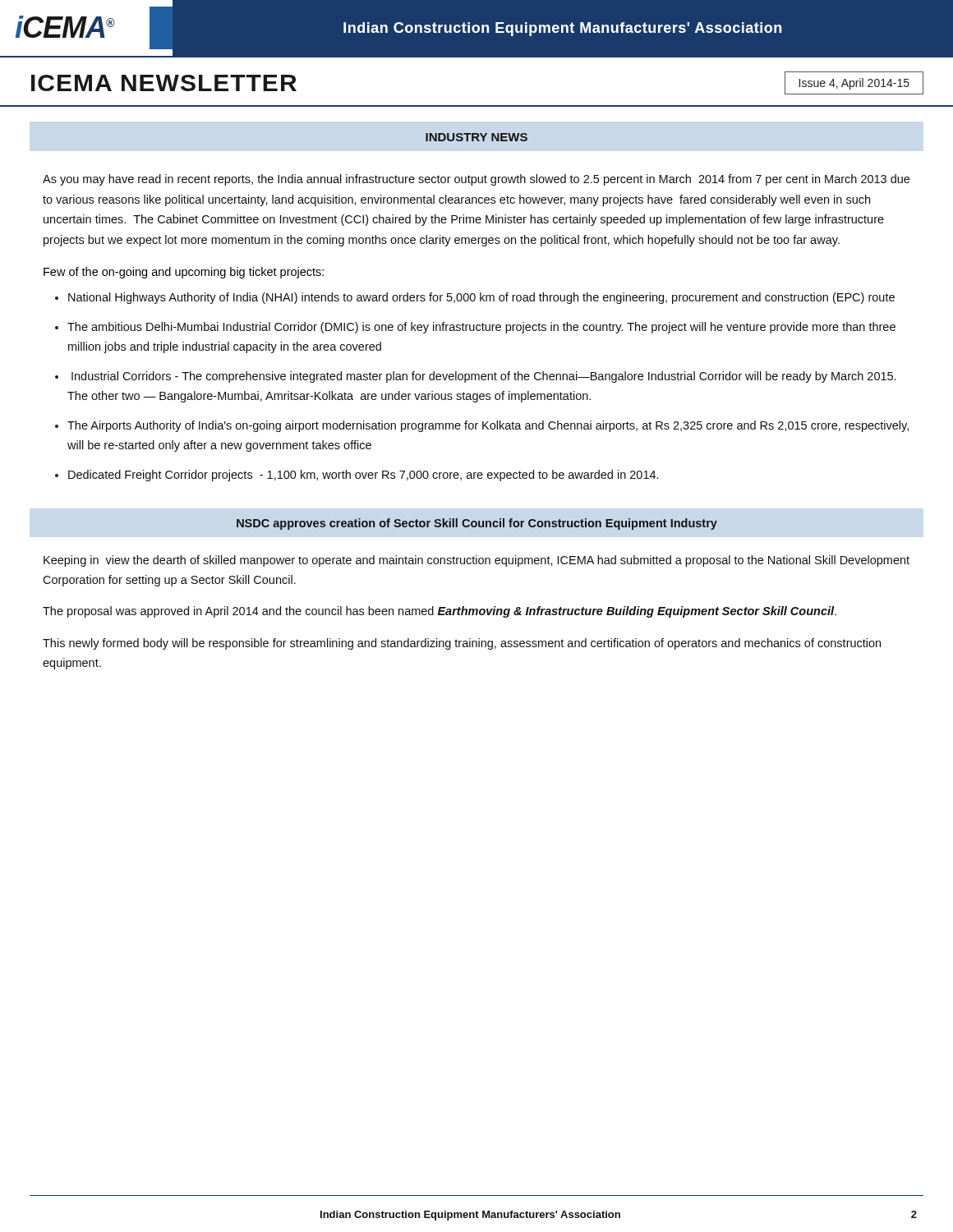Find the text block starting "This newly formed body will"

coord(462,653)
